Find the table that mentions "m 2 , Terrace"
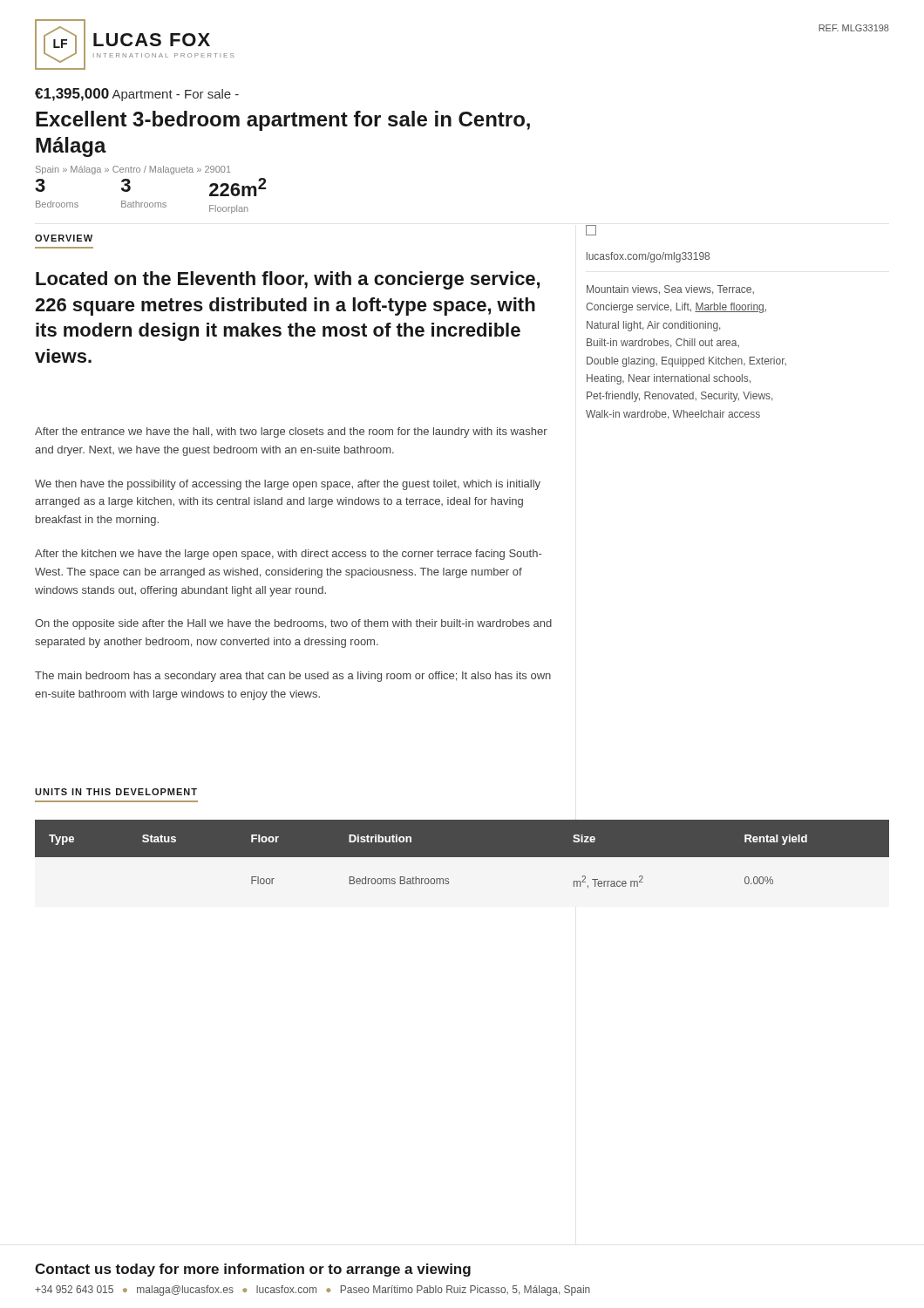 (462, 863)
